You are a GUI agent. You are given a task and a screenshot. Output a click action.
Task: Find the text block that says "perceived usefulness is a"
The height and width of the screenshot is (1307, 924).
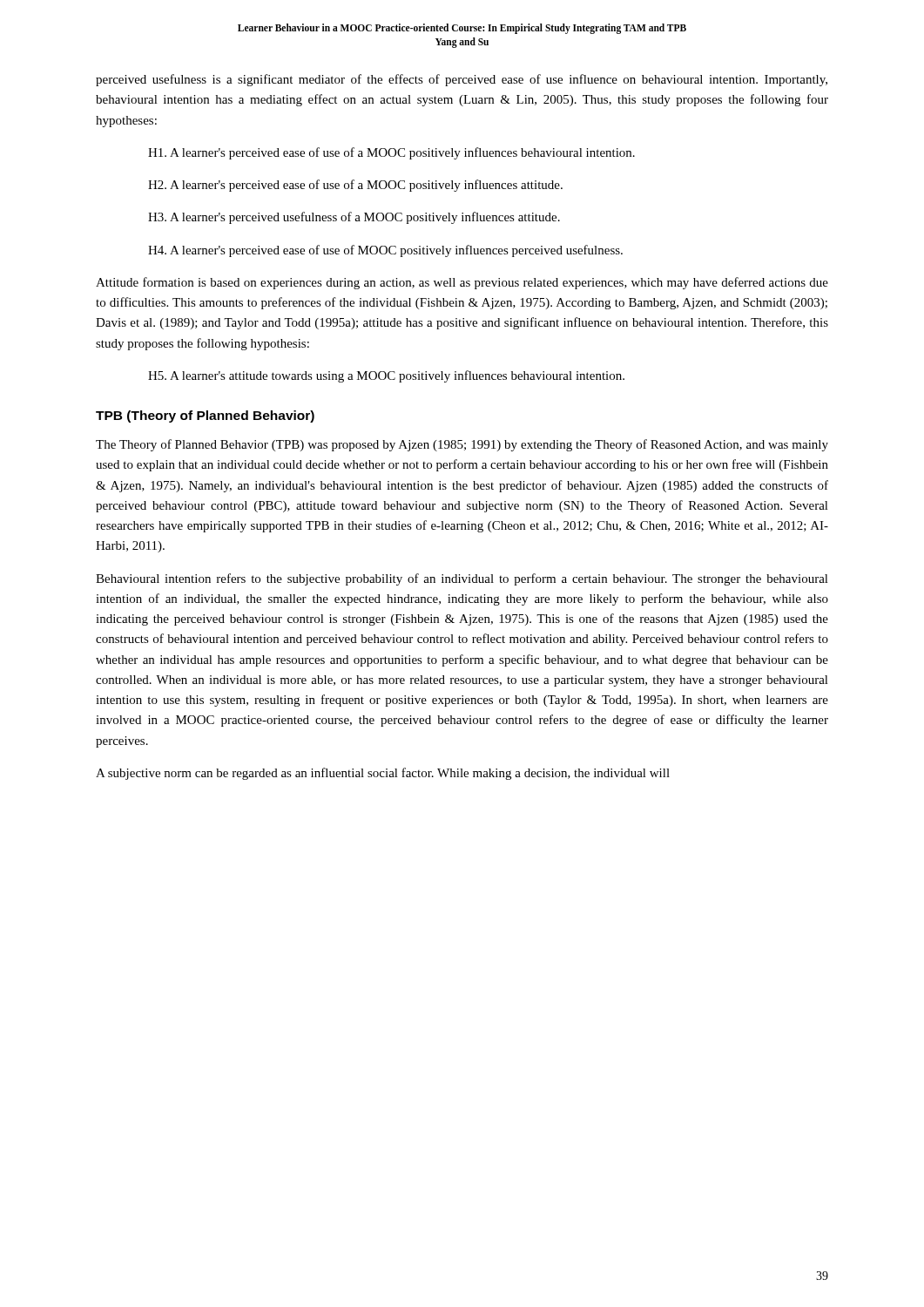point(462,100)
